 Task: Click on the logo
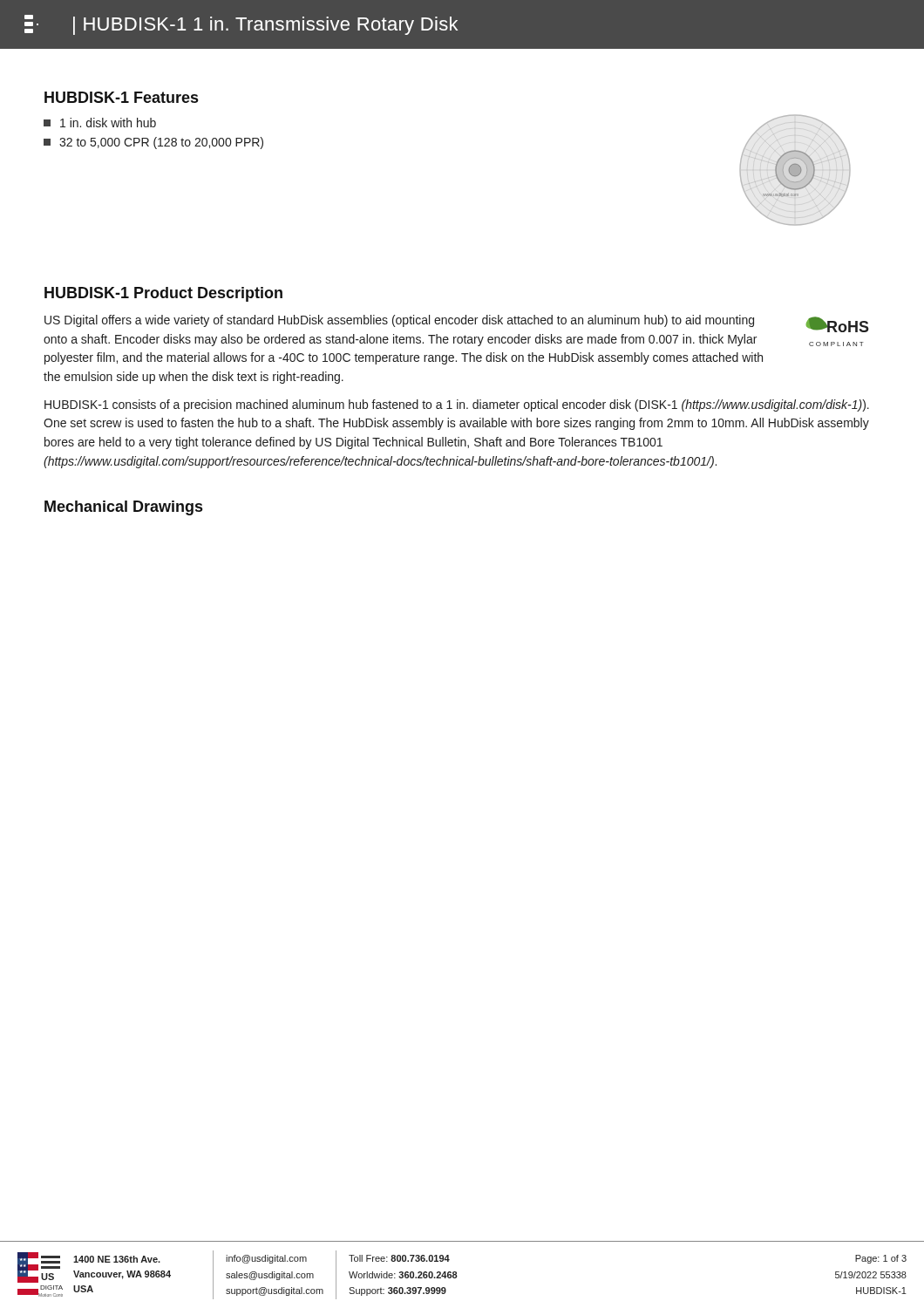pos(837,342)
